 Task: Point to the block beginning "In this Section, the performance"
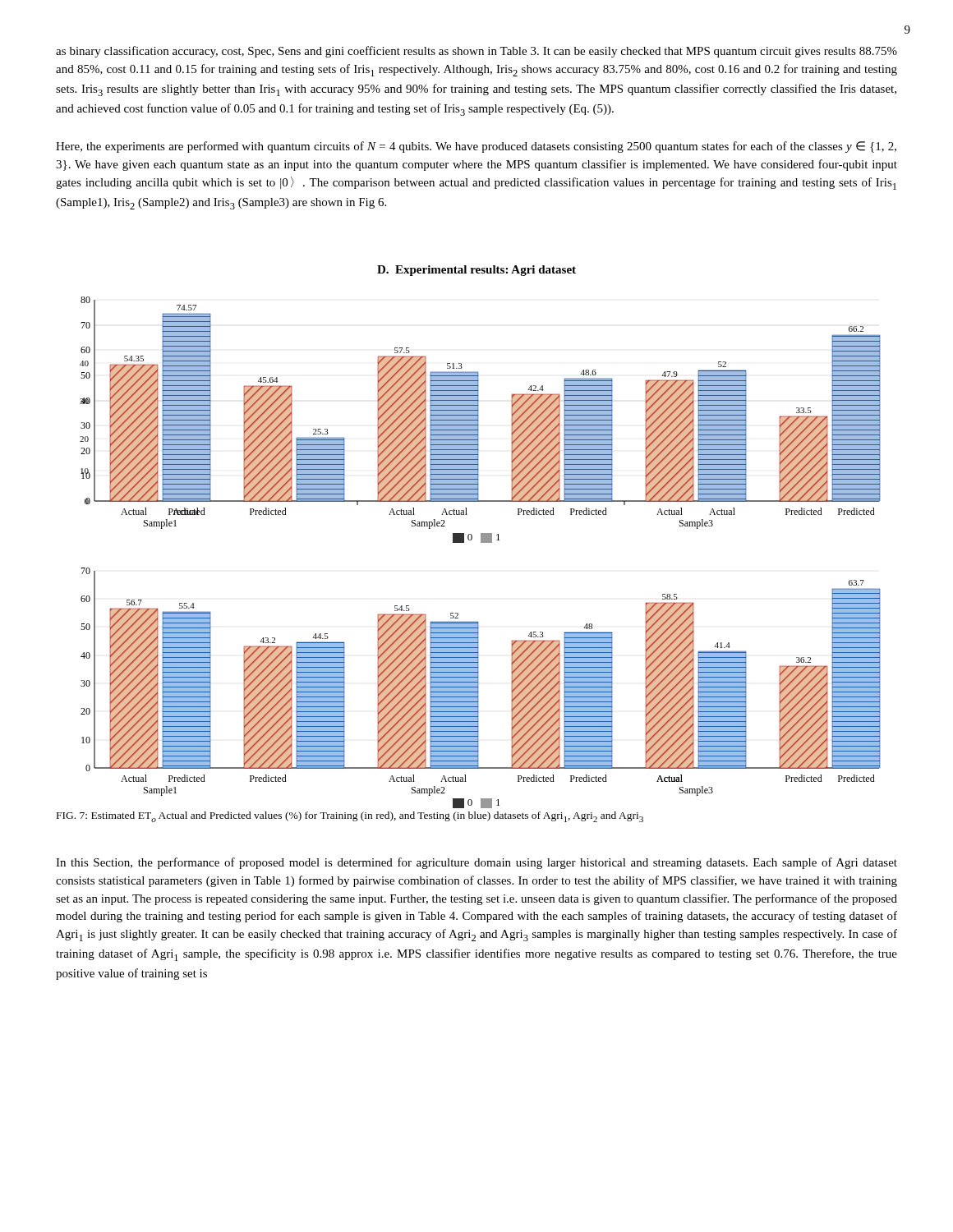pos(476,918)
